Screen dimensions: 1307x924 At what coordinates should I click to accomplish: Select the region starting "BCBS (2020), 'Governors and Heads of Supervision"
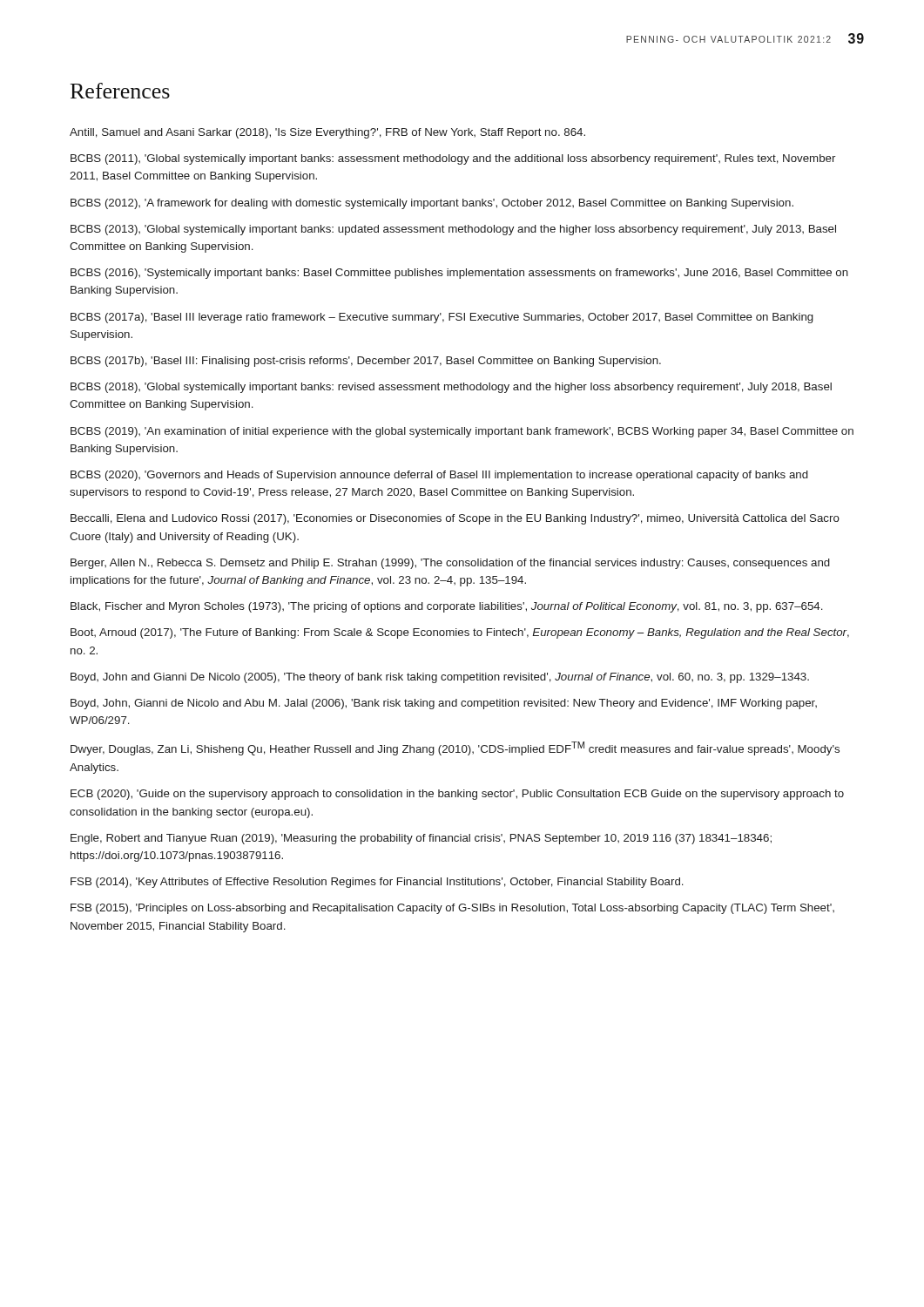click(439, 483)
